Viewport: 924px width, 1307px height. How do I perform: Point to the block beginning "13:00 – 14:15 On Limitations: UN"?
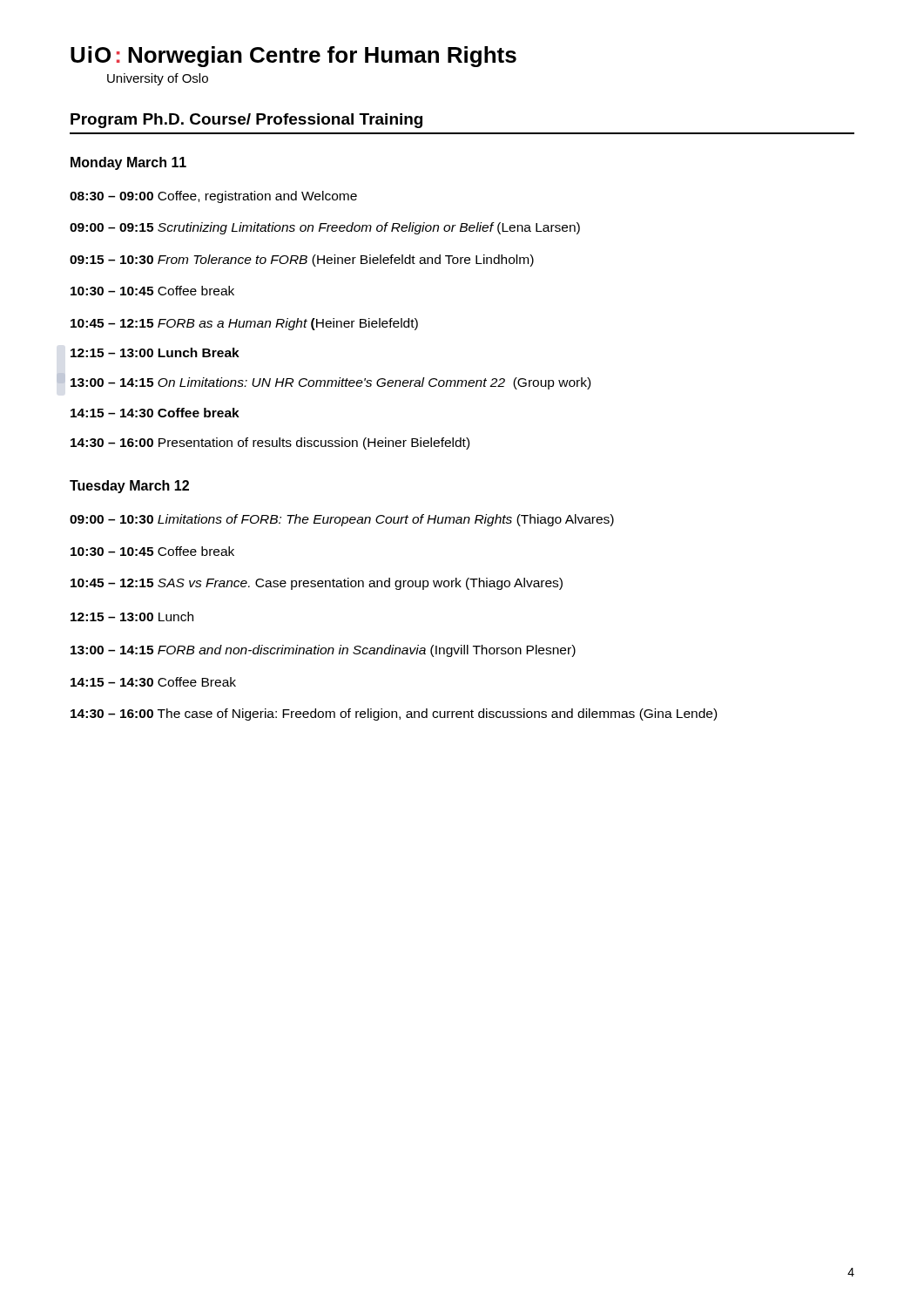coord(331,382)
